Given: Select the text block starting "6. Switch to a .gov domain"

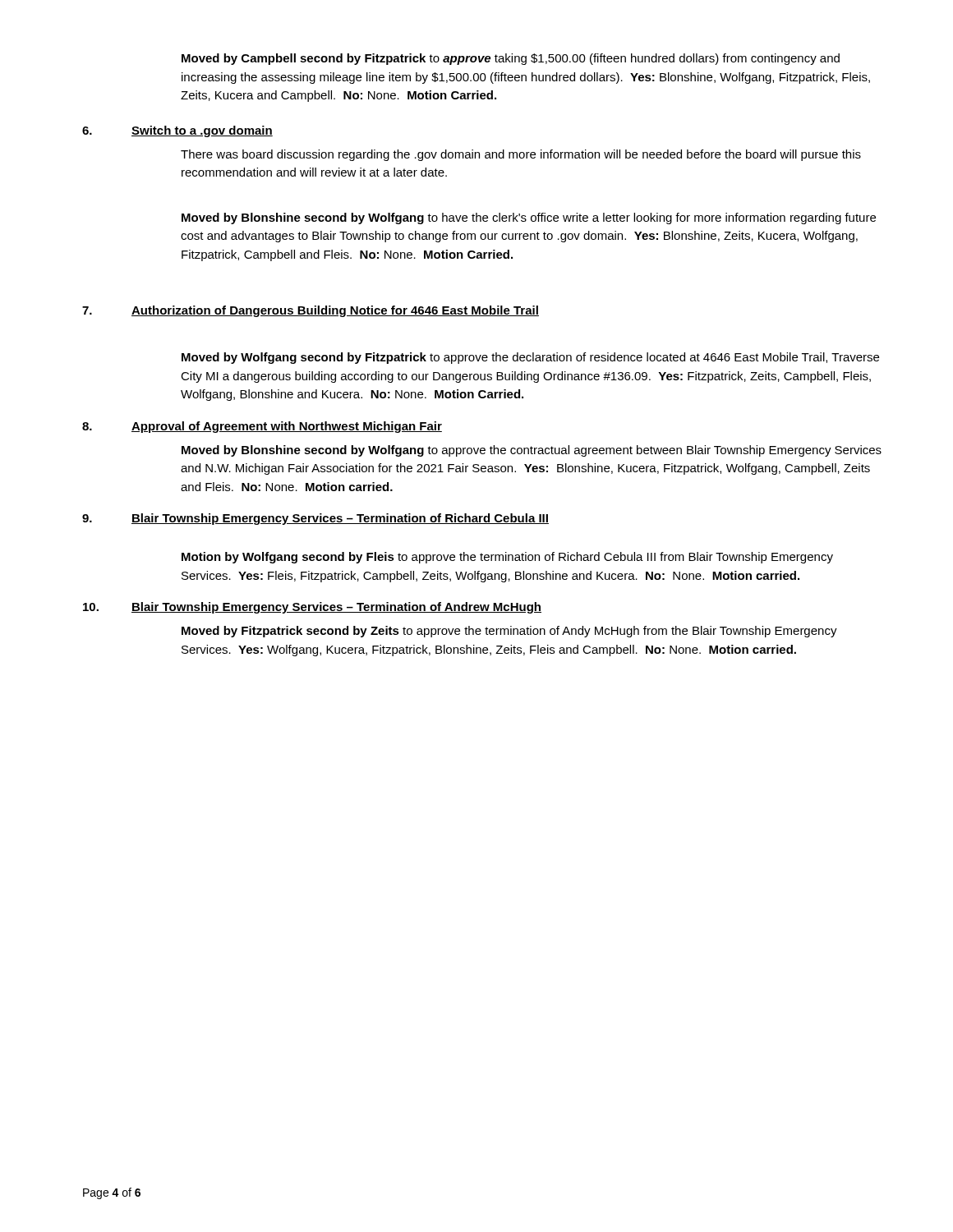Looking at the screenshot, I should [x=177, y=131].
